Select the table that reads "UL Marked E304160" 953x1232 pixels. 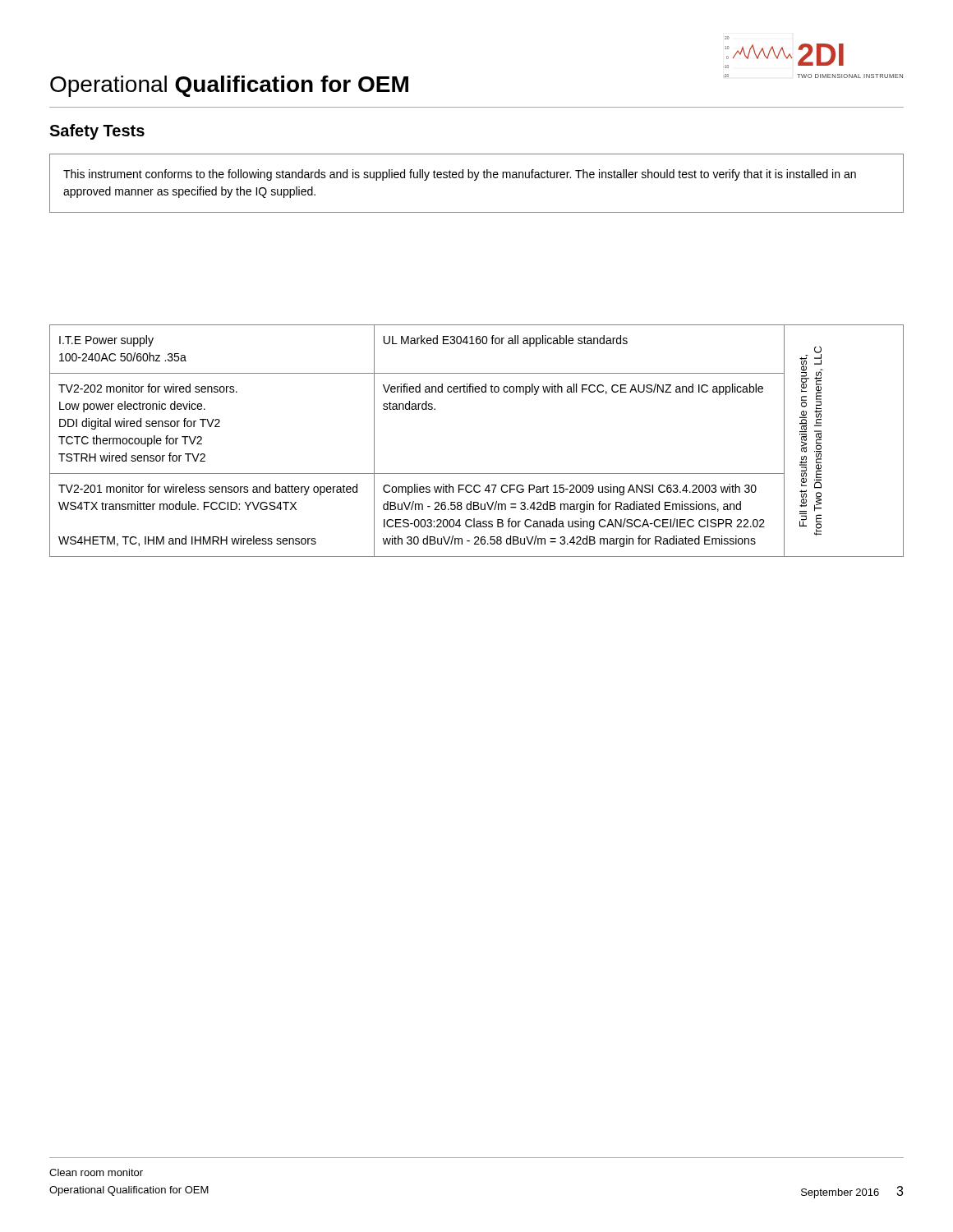(x=476, y=441)
